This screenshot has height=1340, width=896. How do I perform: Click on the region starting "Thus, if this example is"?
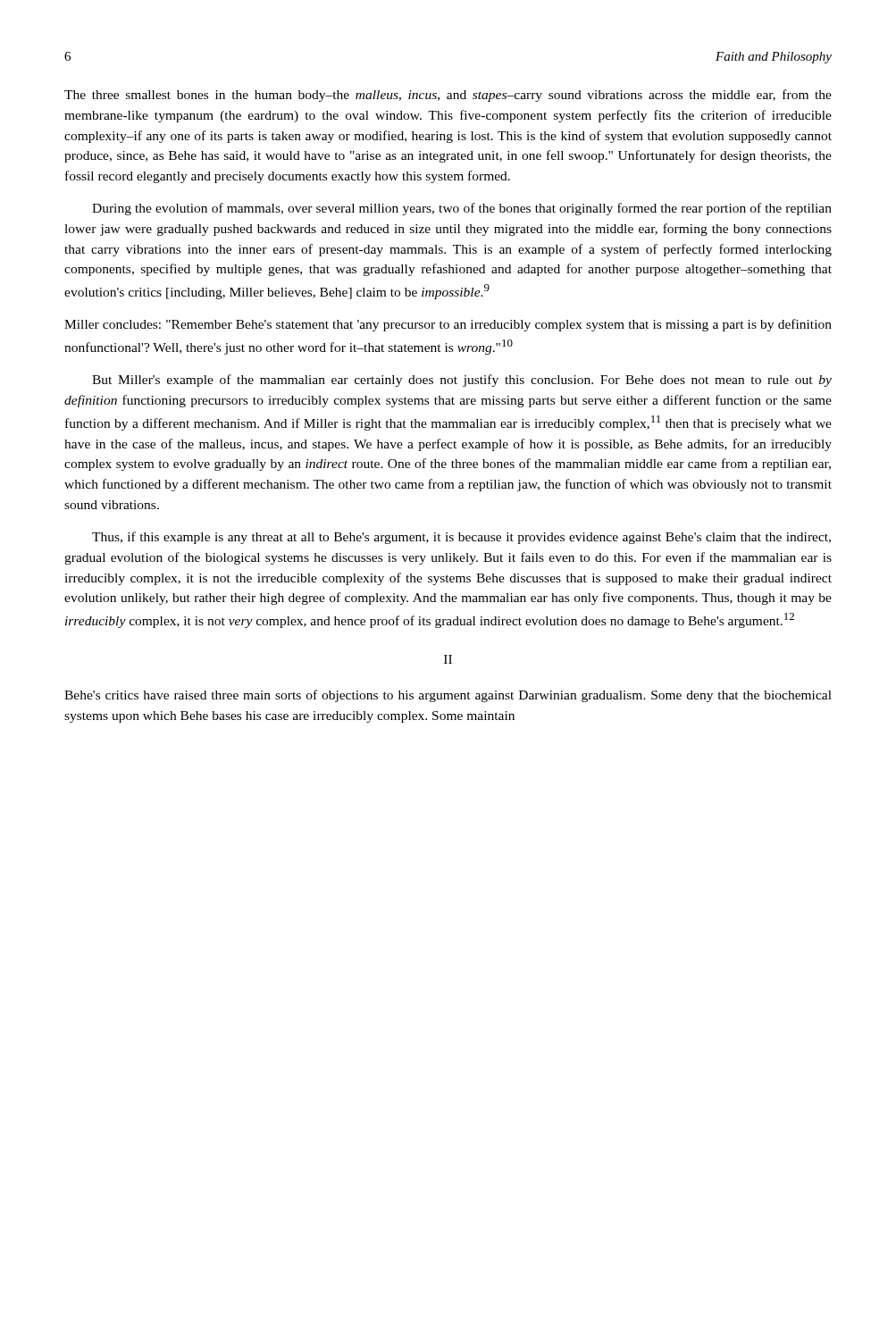(448, 579)
